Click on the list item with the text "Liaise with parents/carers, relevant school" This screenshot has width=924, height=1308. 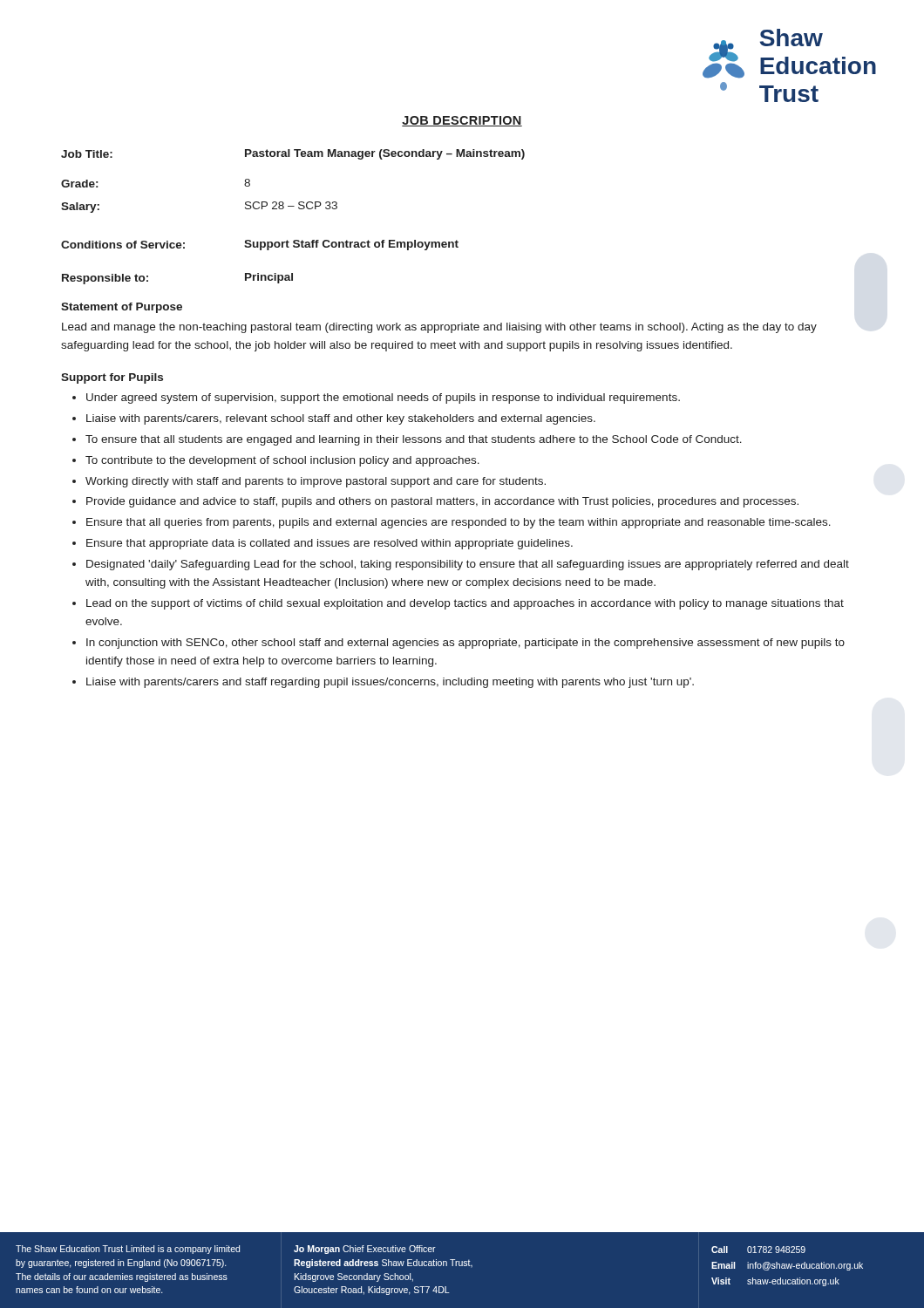341,418
